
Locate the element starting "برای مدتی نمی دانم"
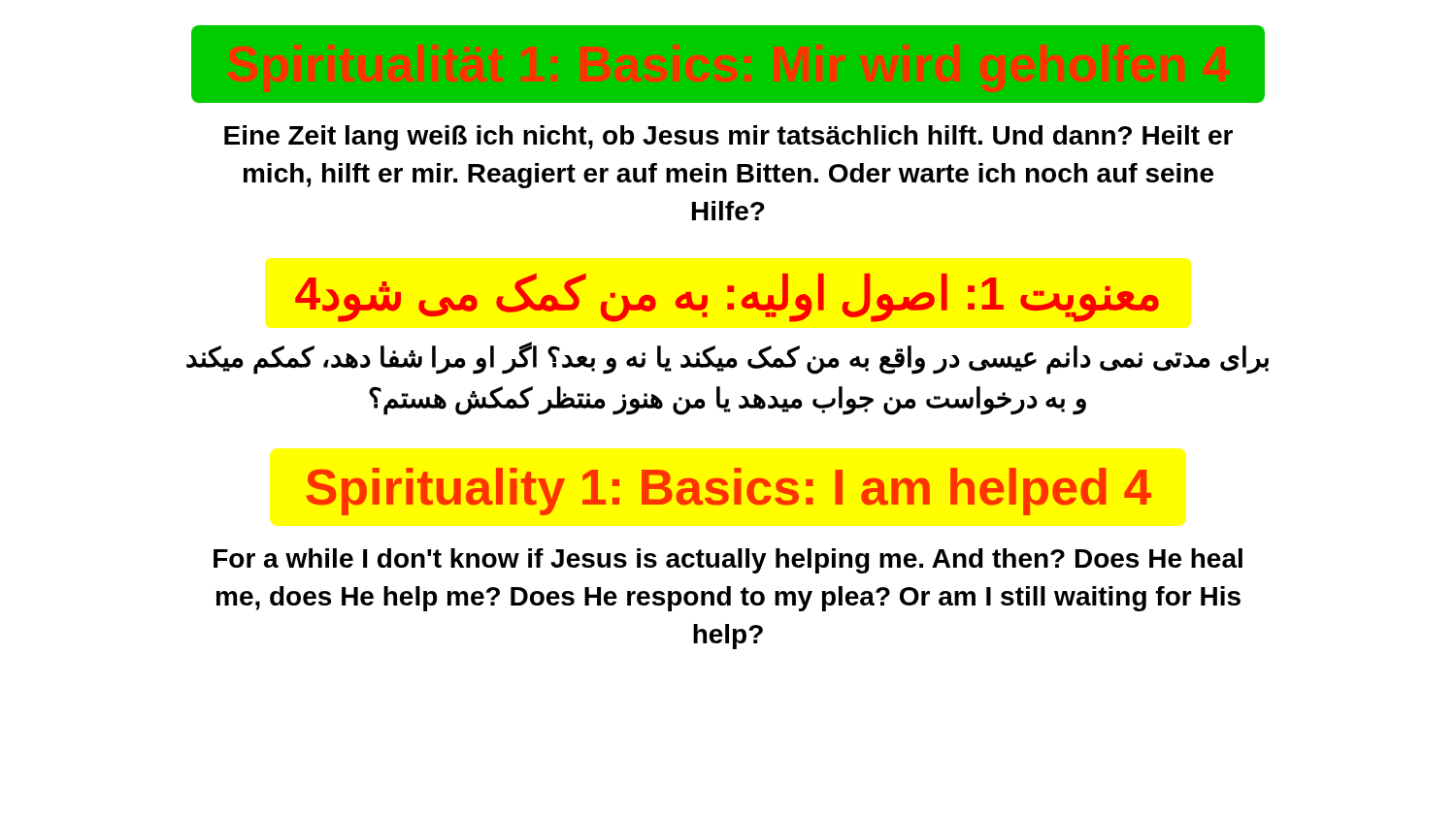click(728, 378)
